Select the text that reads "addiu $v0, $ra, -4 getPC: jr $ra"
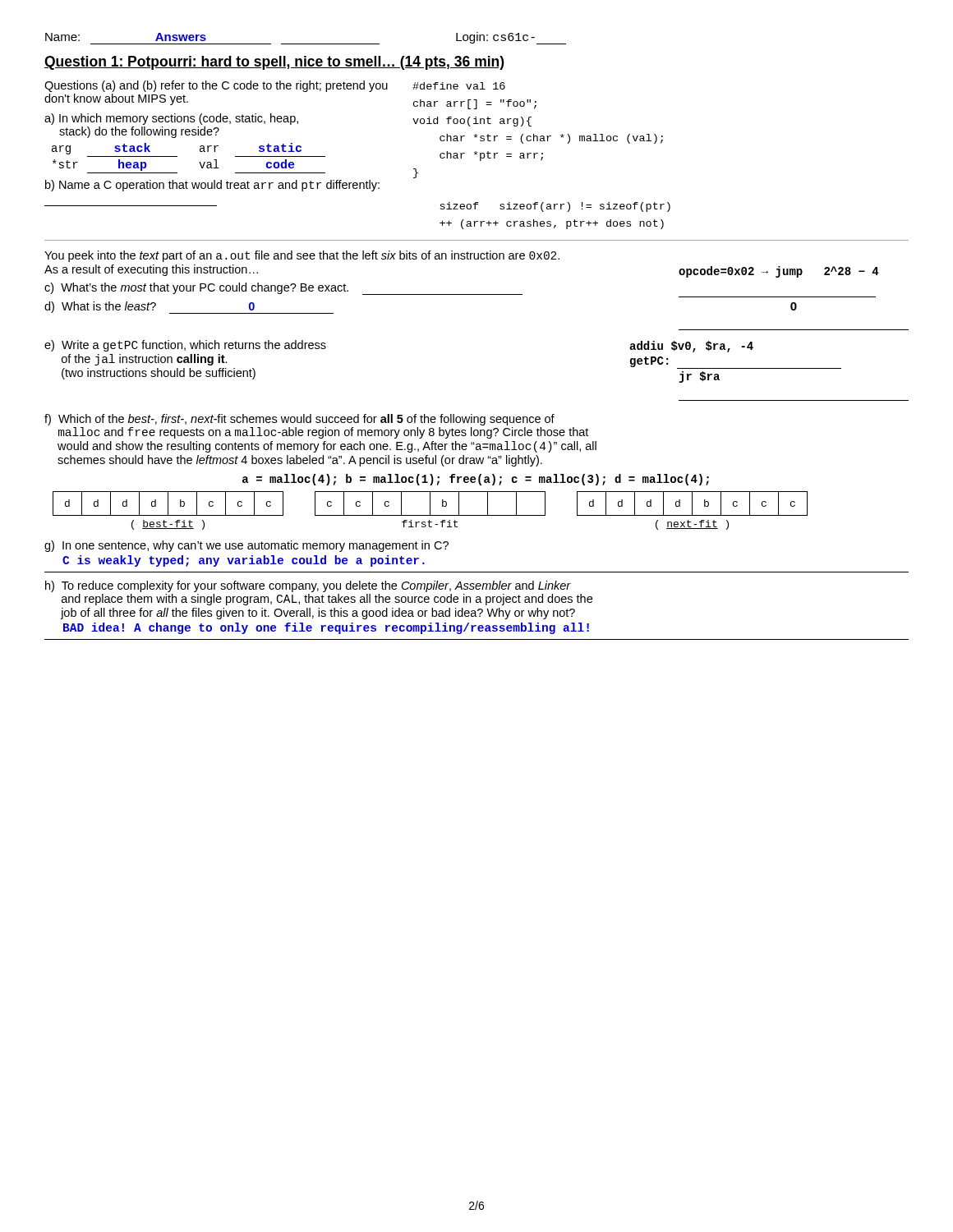Image resolution: width=953 pixels, height=1232 pixels. point(769,371)
